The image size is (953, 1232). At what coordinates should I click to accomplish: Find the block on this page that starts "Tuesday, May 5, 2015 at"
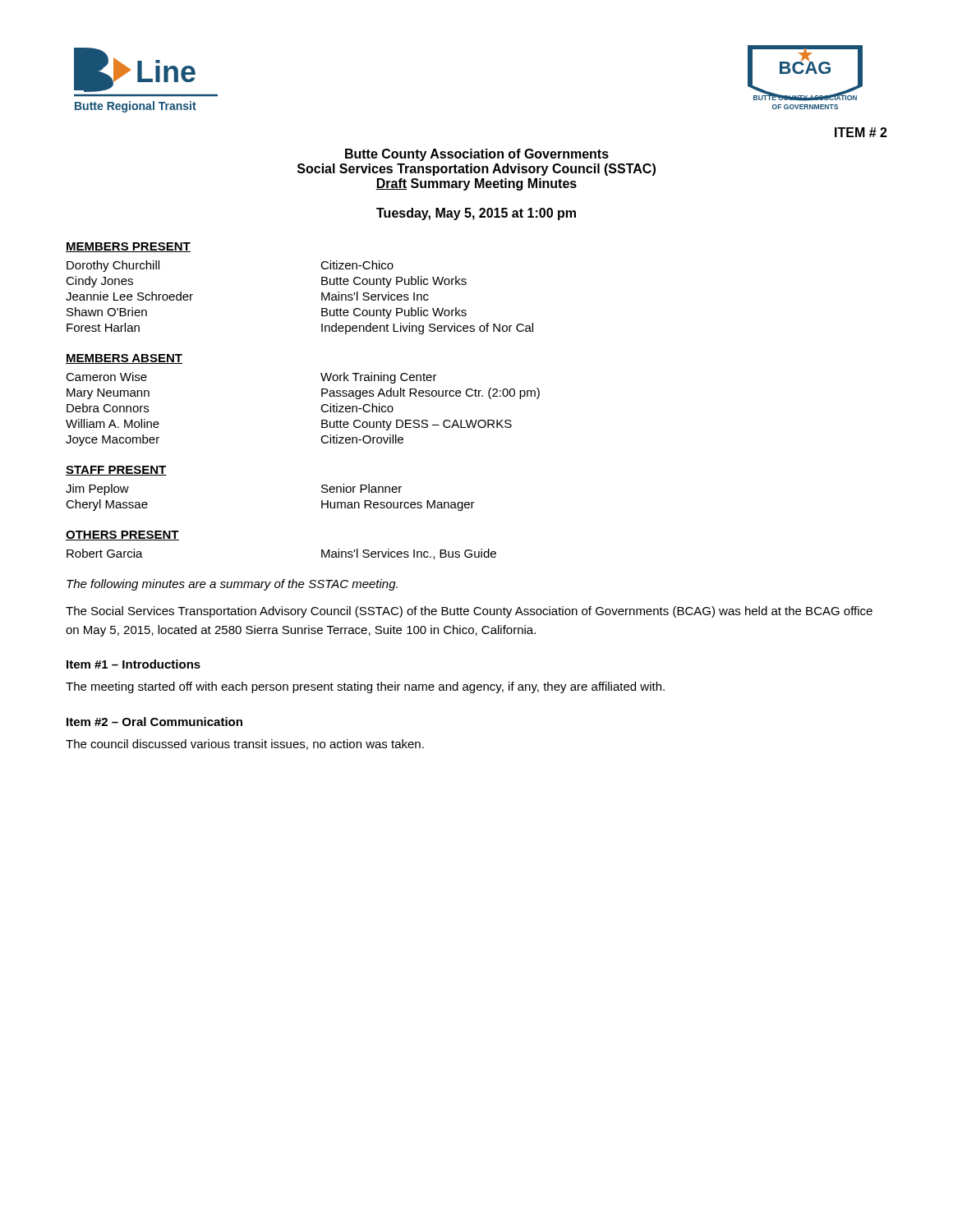coord(476,213)
